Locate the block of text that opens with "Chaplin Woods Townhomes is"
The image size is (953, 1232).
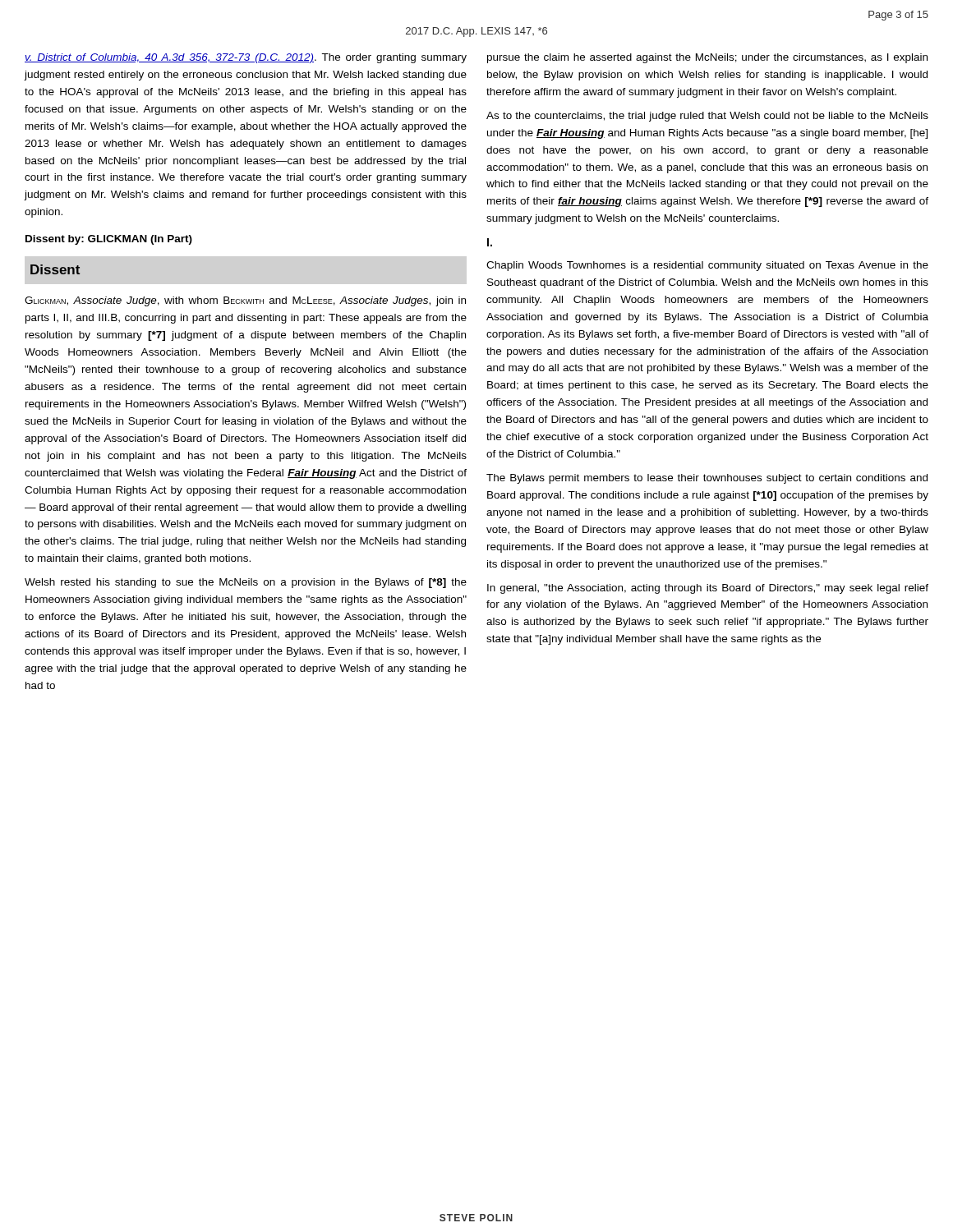point(707,359)
